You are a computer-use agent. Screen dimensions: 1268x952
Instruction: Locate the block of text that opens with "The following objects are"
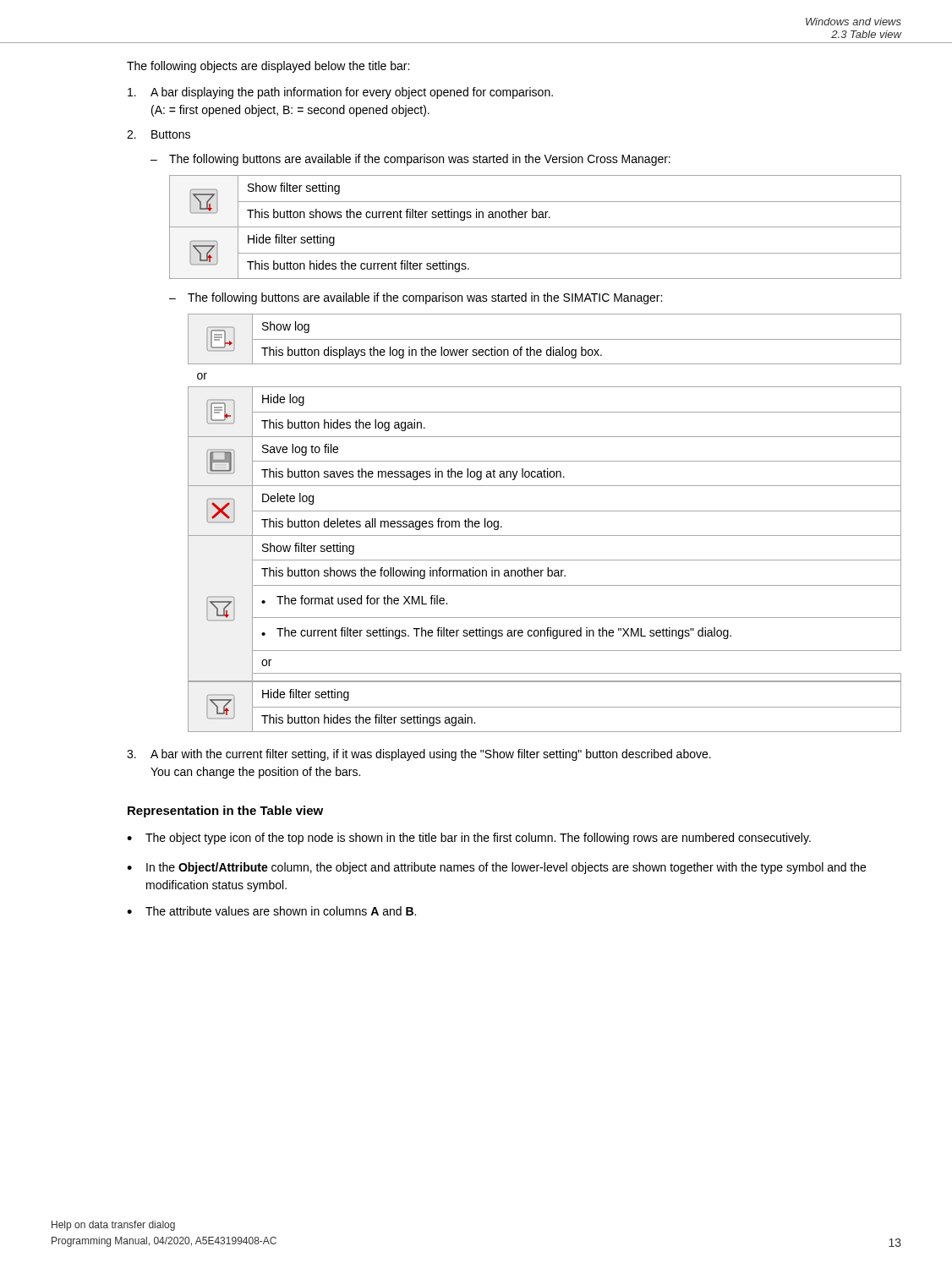[x=269, y=66]
